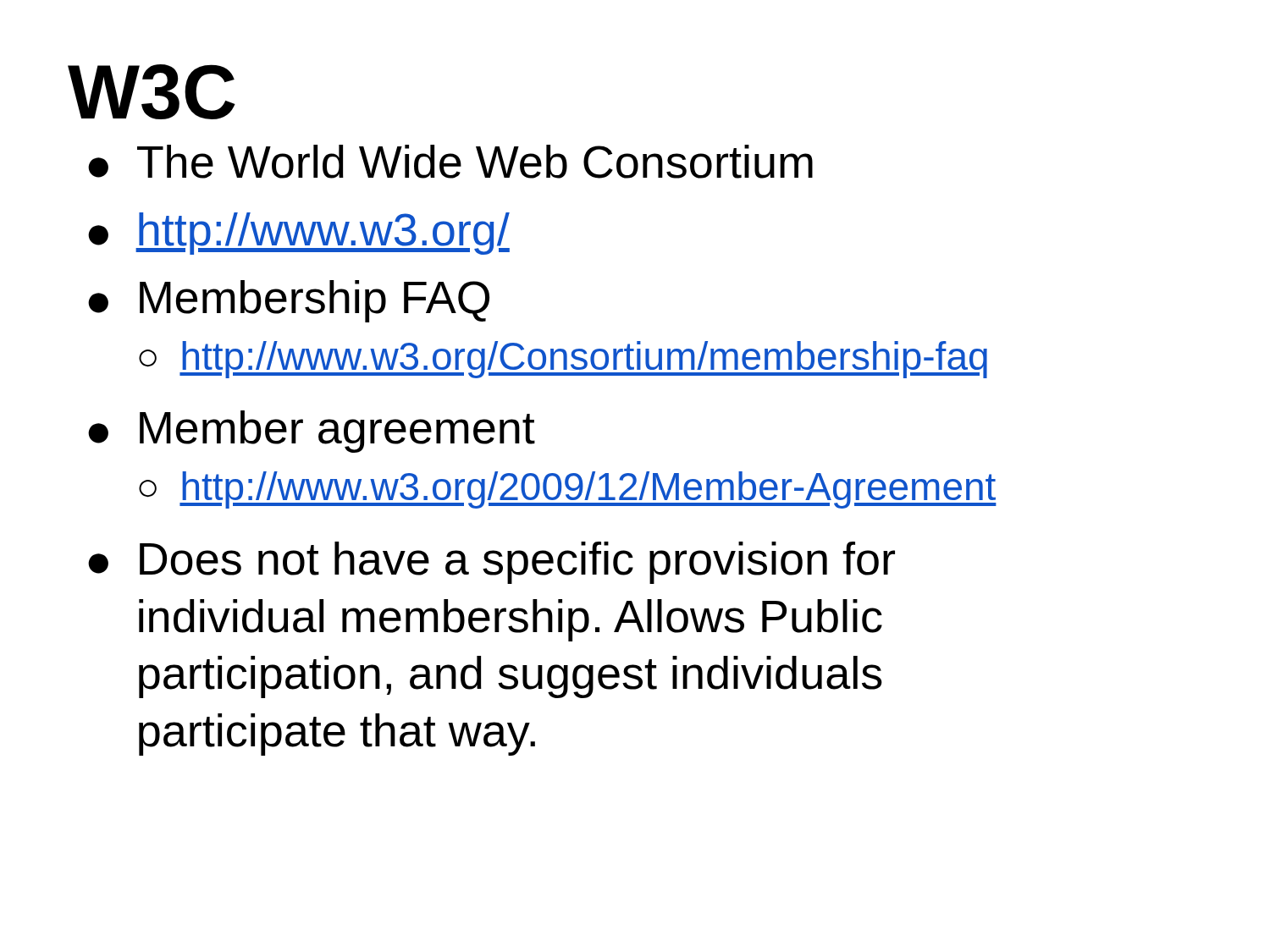Find the region starting "● Does not have"
Screen dimensions: 952x1270
[490, 645]
